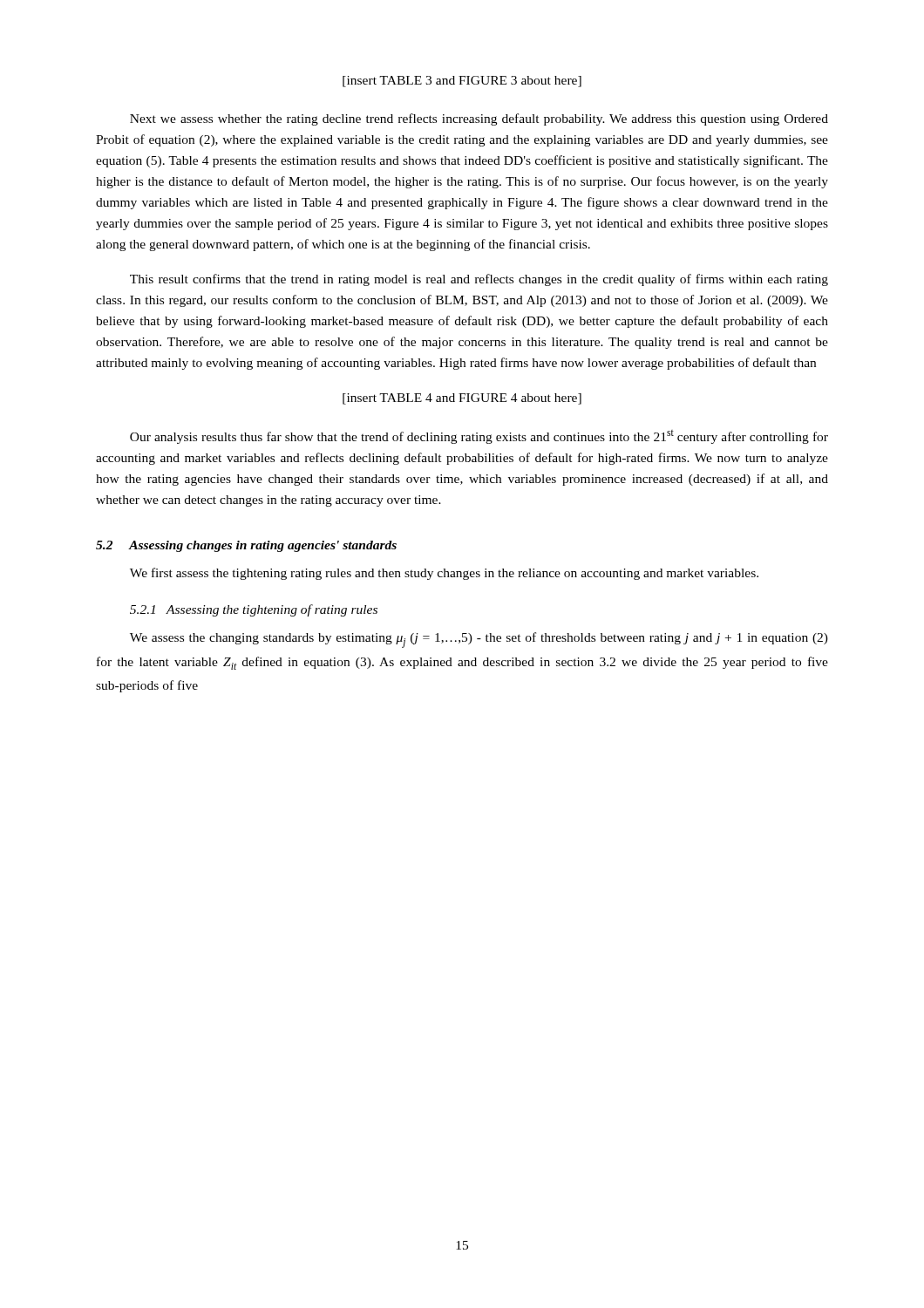Screen dimensions: 1308x924
Task: Locate the text block that reads "This result confirms"
Action: click(x=462, y=321)
